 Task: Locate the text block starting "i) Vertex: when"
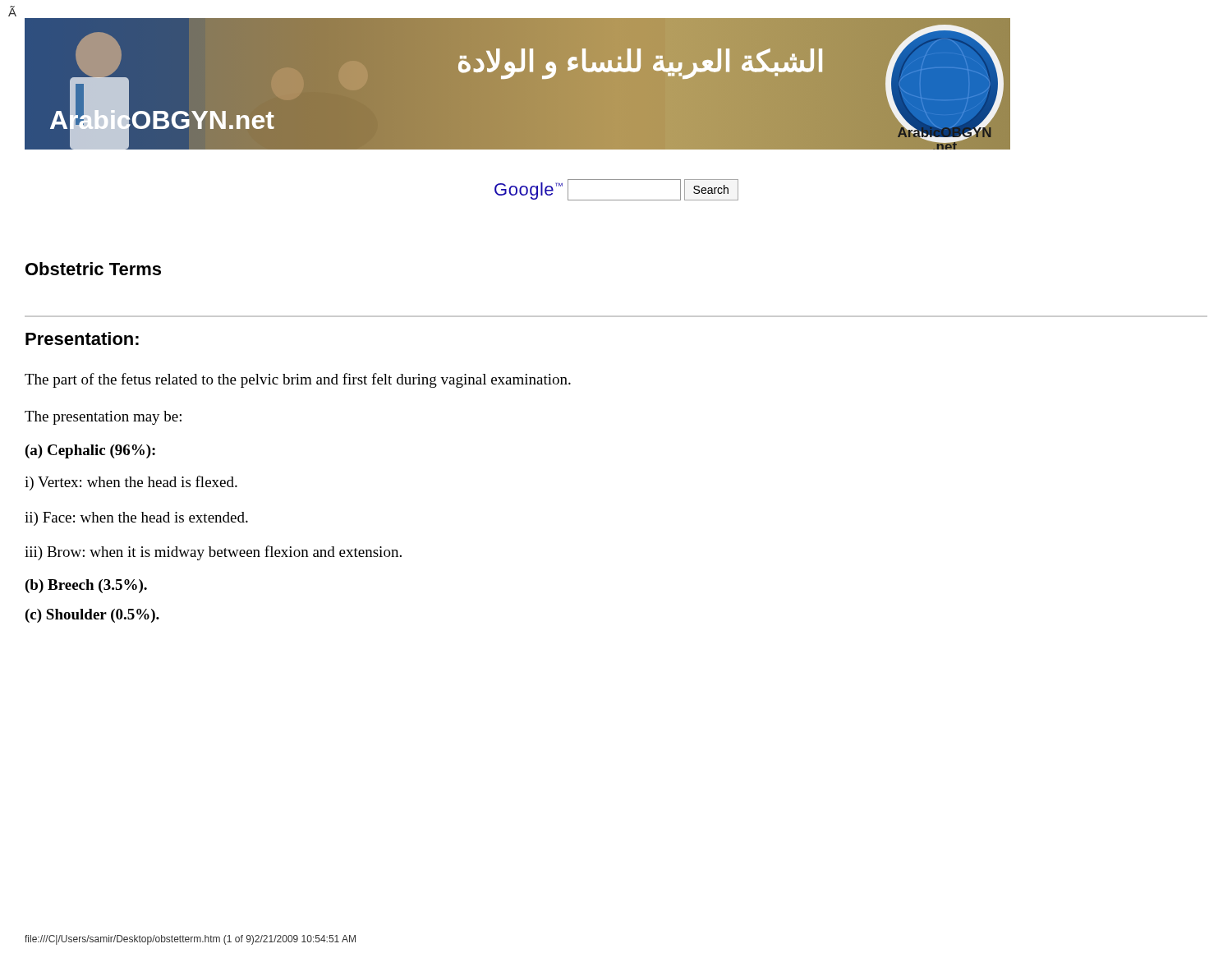click(x=131, y=482)
